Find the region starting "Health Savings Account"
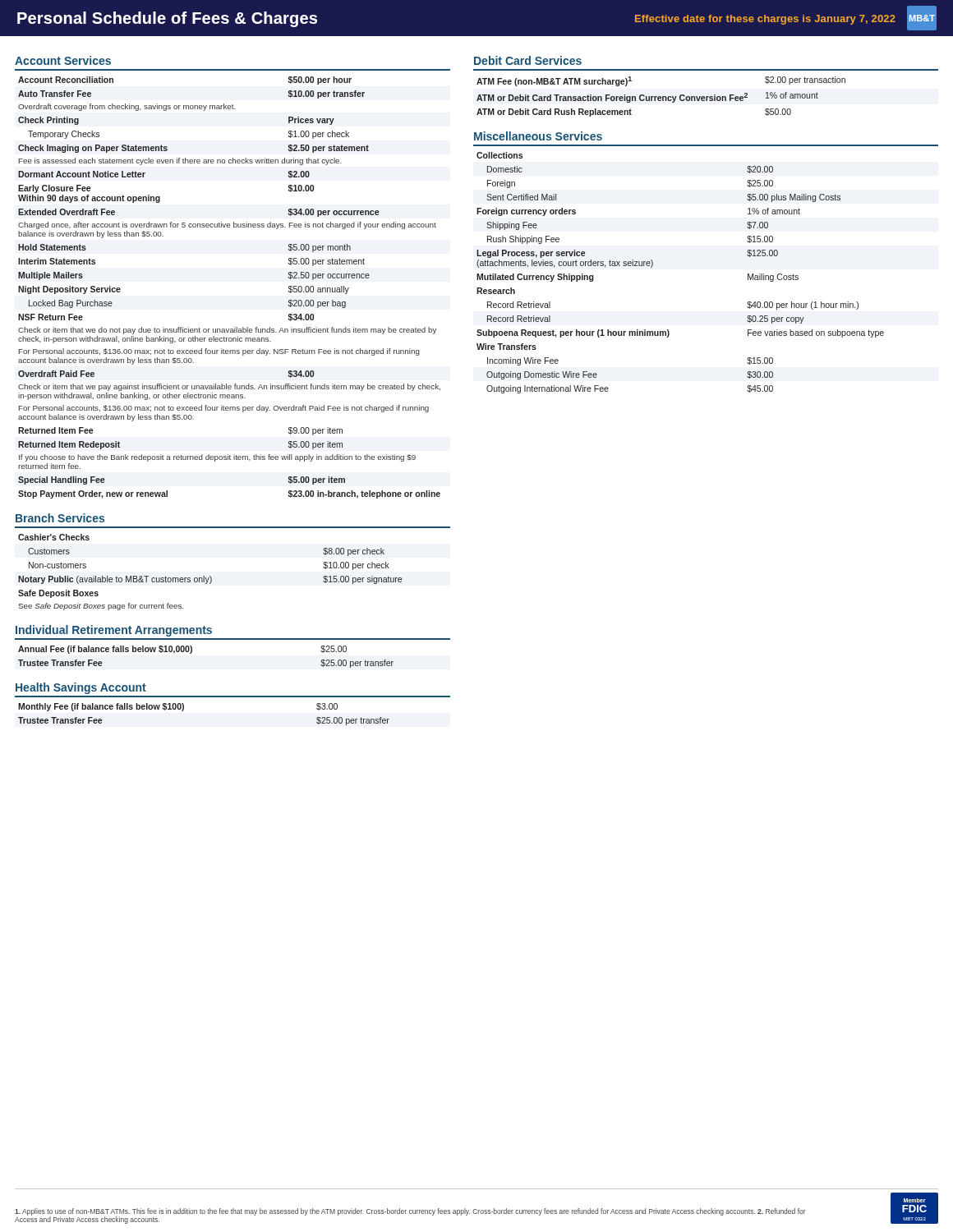 click(x=80, y=687)
